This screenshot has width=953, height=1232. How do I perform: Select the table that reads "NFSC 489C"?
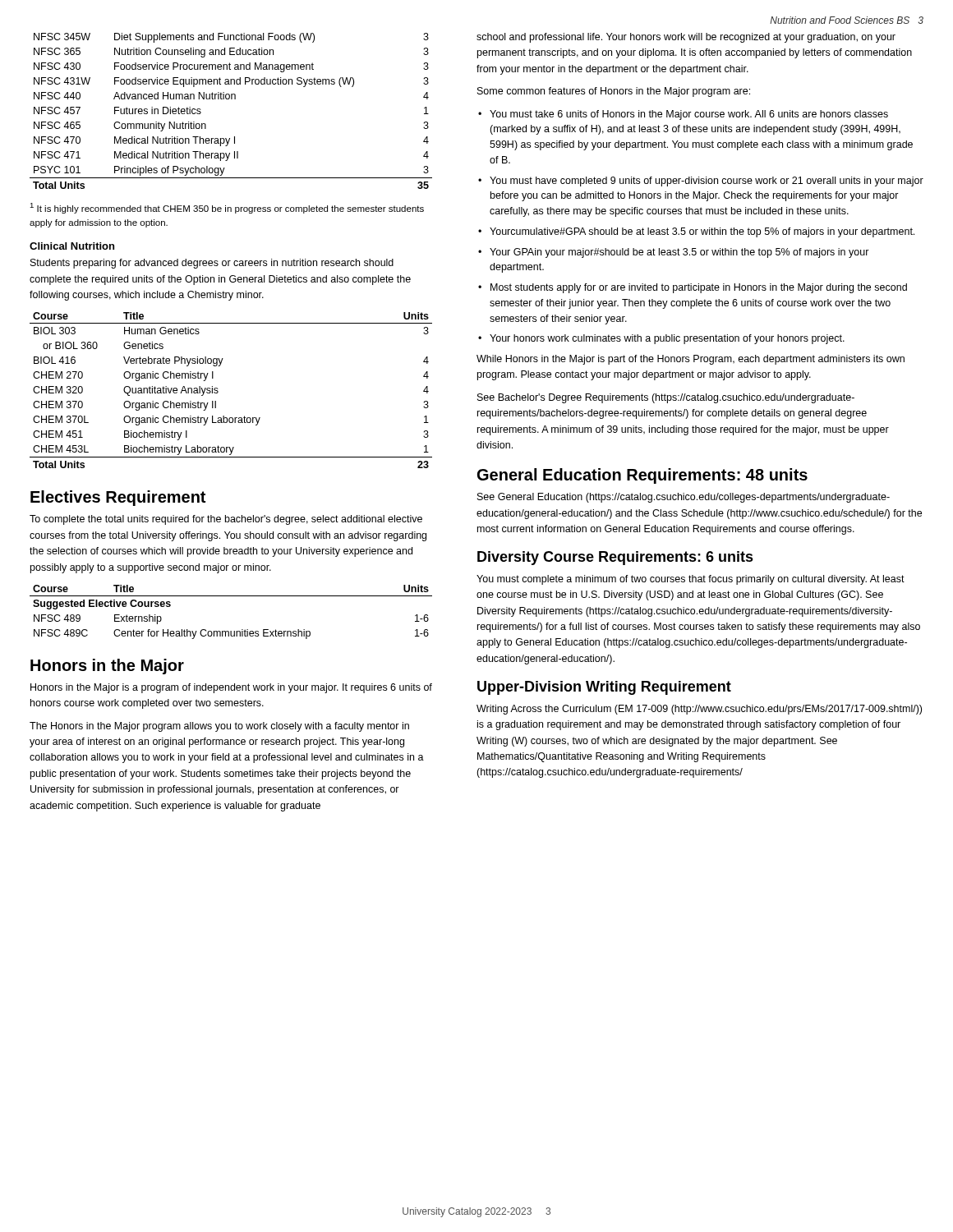[231, 611]
